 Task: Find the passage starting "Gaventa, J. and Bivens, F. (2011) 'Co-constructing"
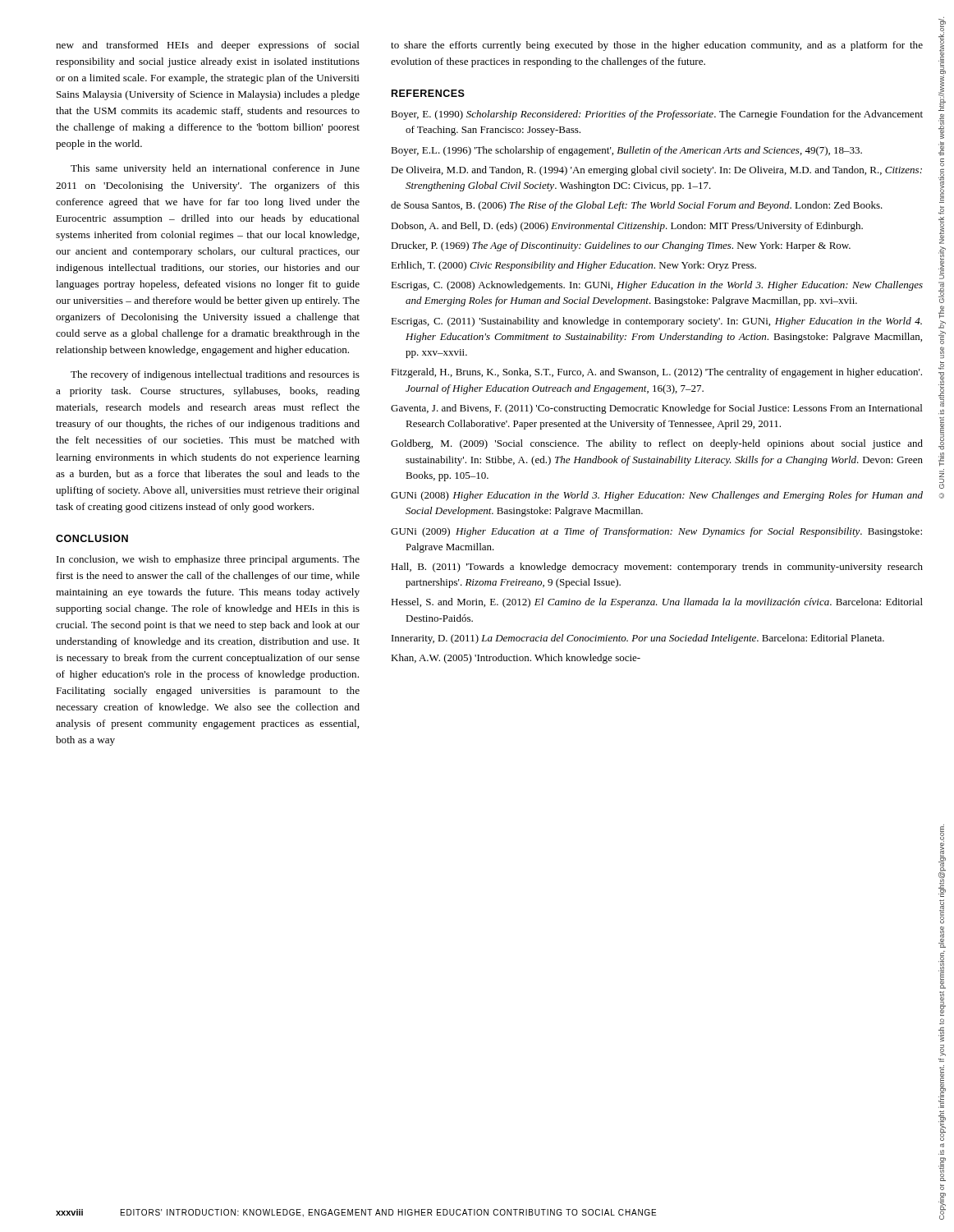tap(657, 416)
